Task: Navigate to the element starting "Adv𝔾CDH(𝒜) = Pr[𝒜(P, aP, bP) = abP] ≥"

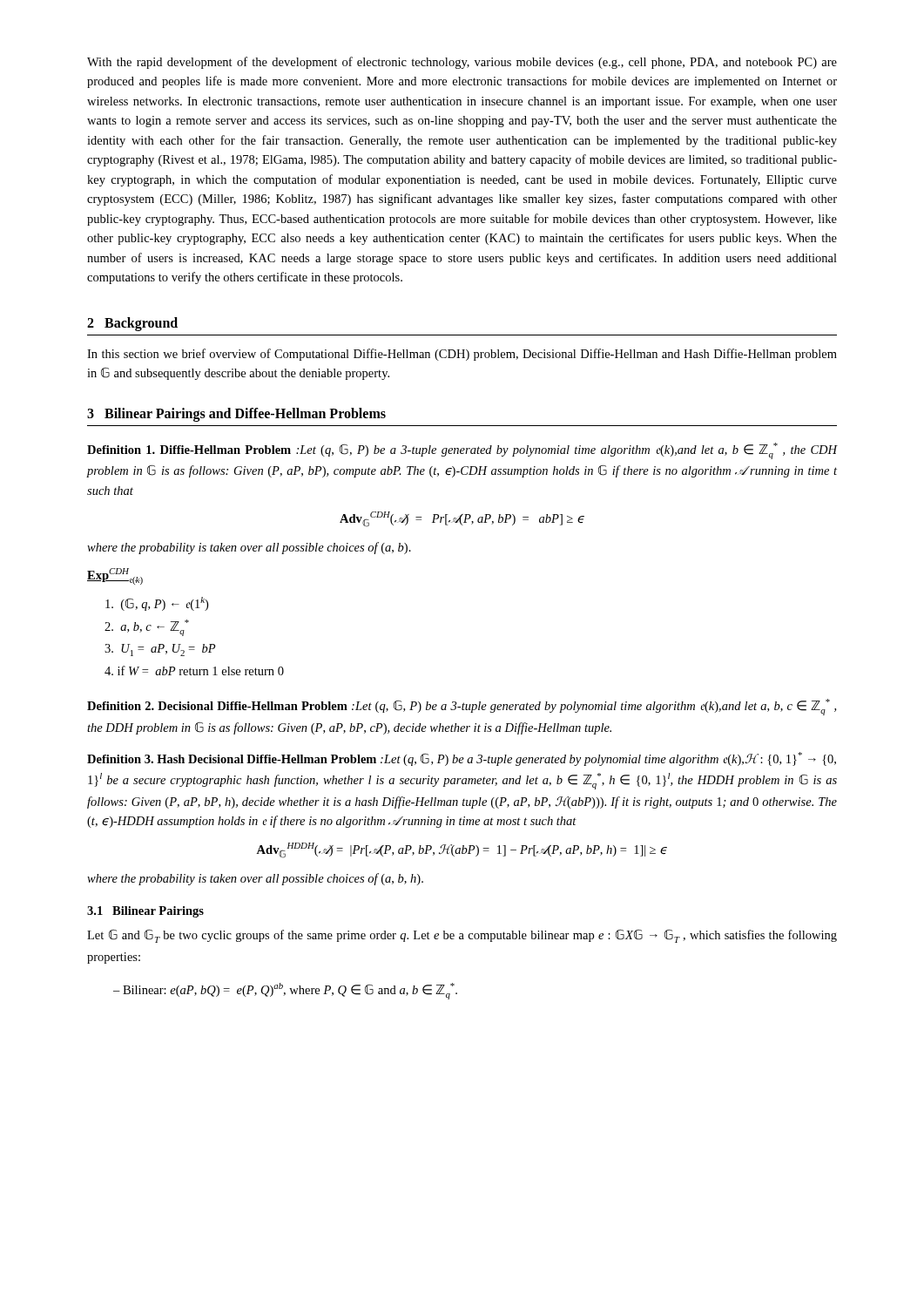Action: pyautogui.click(x=462, y=518)
